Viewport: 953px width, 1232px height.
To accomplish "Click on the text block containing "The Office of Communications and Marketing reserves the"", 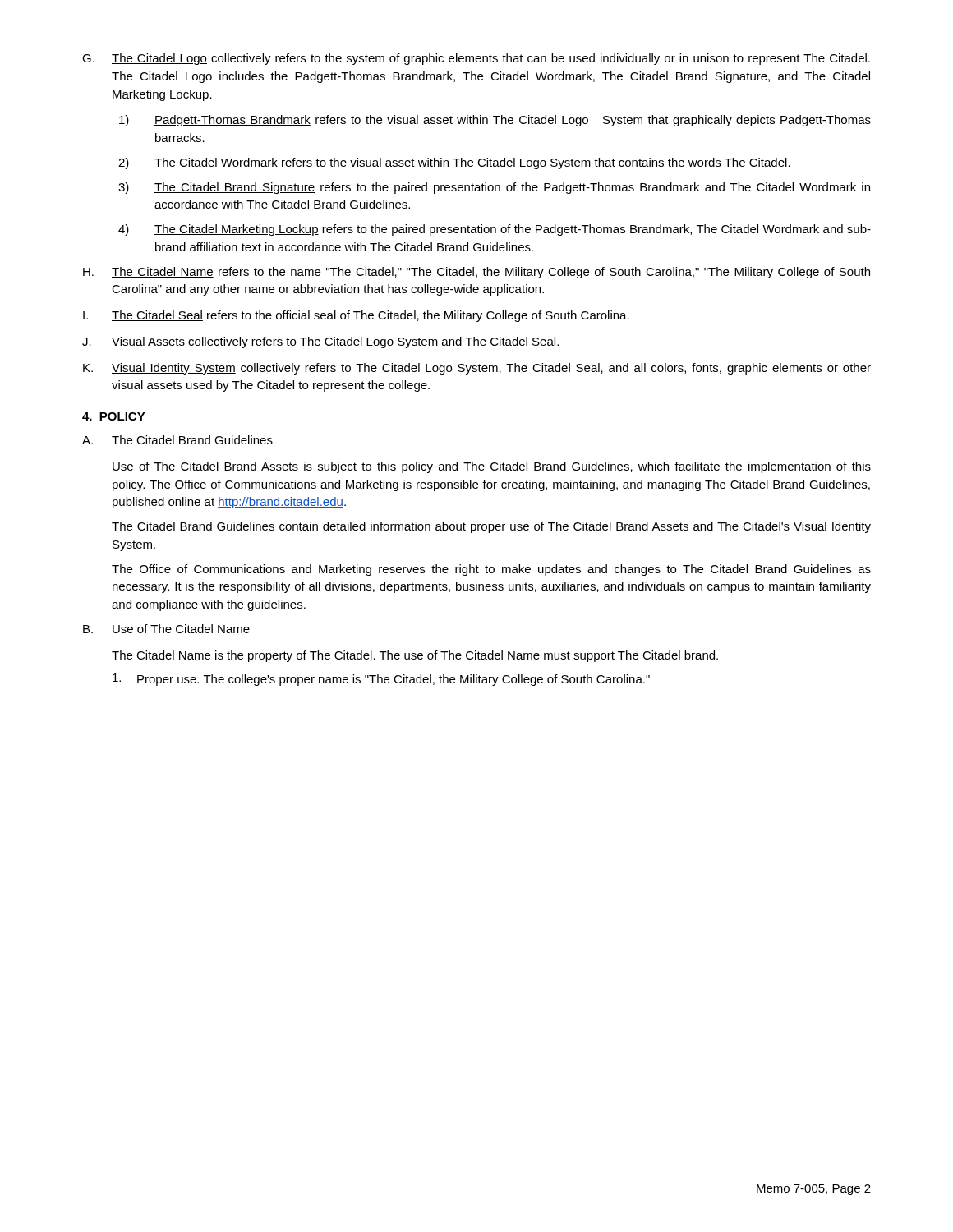I will 491,586.
